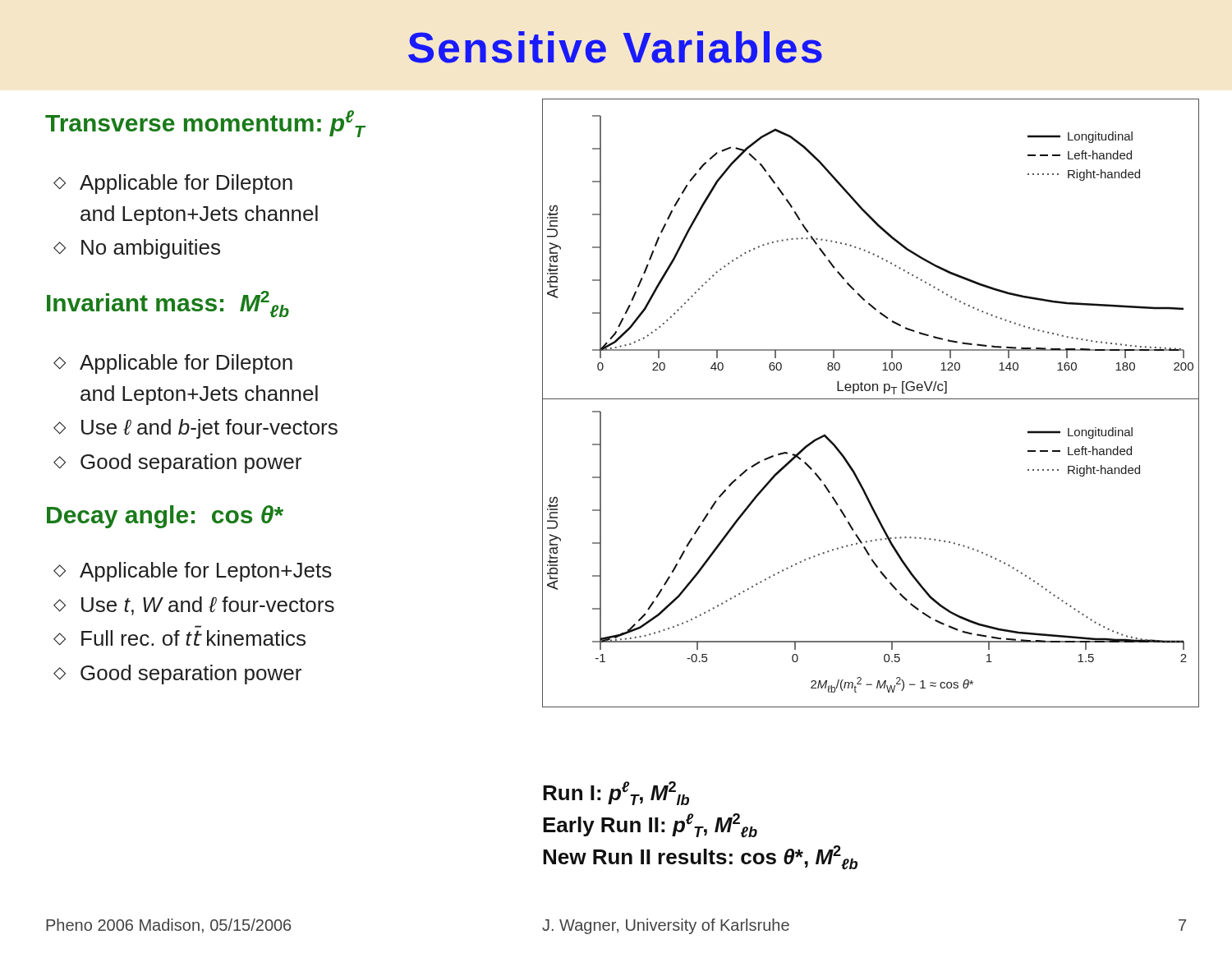Point to the text starting "Invariant mass: M2ℓb"
Image resolution: width=1232 pixels, height=953 pixels.
point(300,304)
